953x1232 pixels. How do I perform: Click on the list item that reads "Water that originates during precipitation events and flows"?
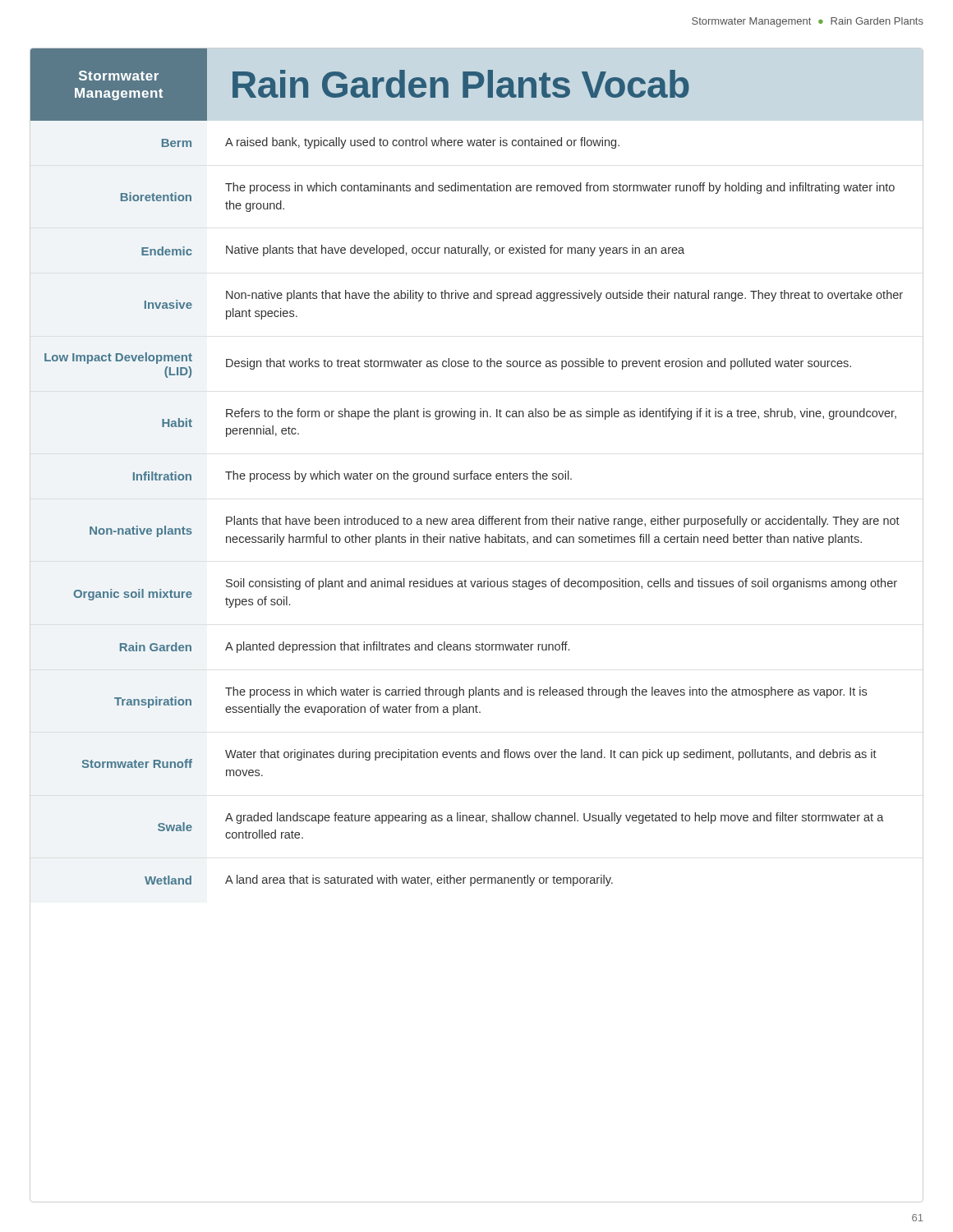(551, 763)
